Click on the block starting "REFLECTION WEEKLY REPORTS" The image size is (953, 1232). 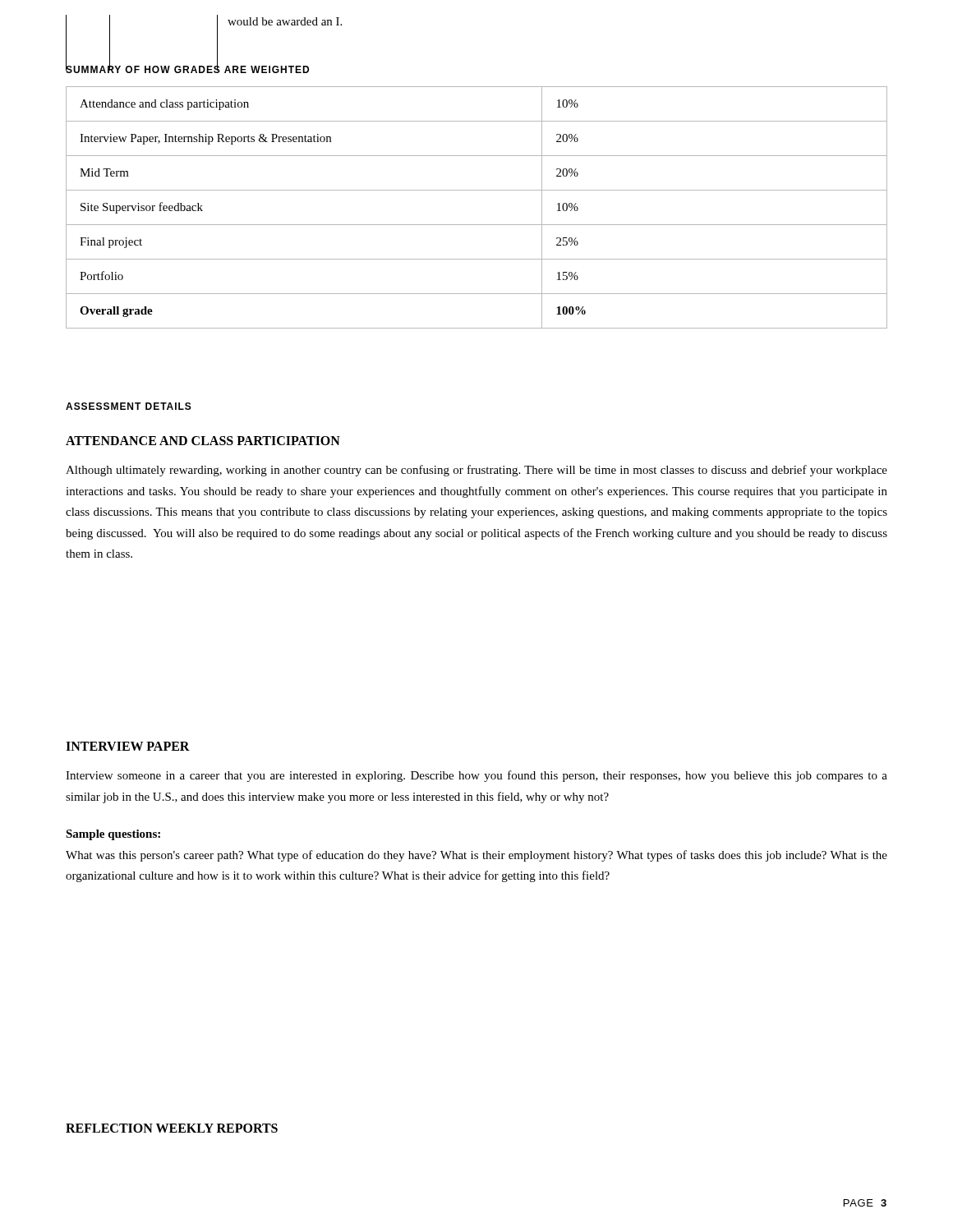(172, 1128)
